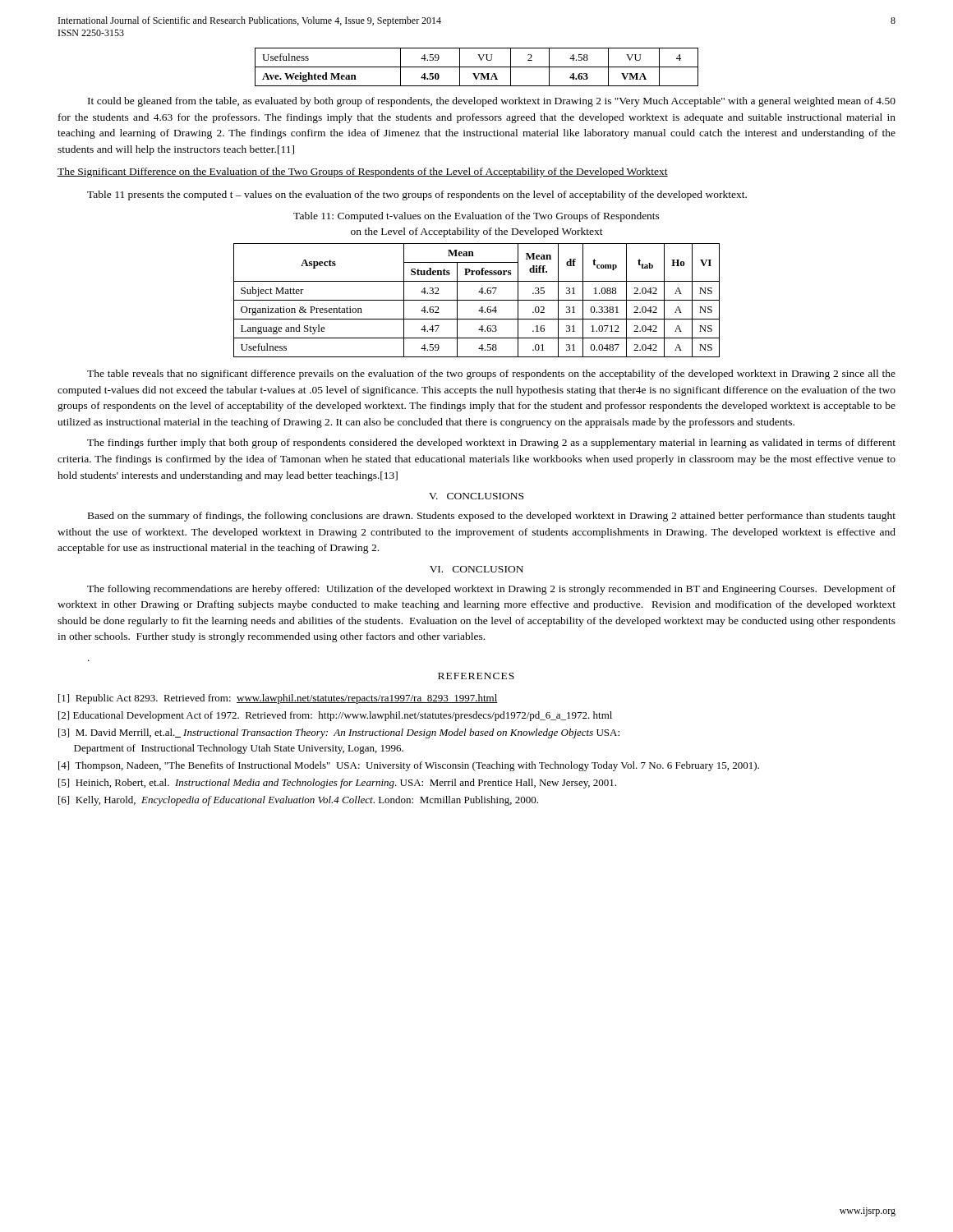Navigate to the region starting "[2] Educational Development Act of 1972. Retrieved"
This screenshot has width=953, height=1232.
coord(335,715)
